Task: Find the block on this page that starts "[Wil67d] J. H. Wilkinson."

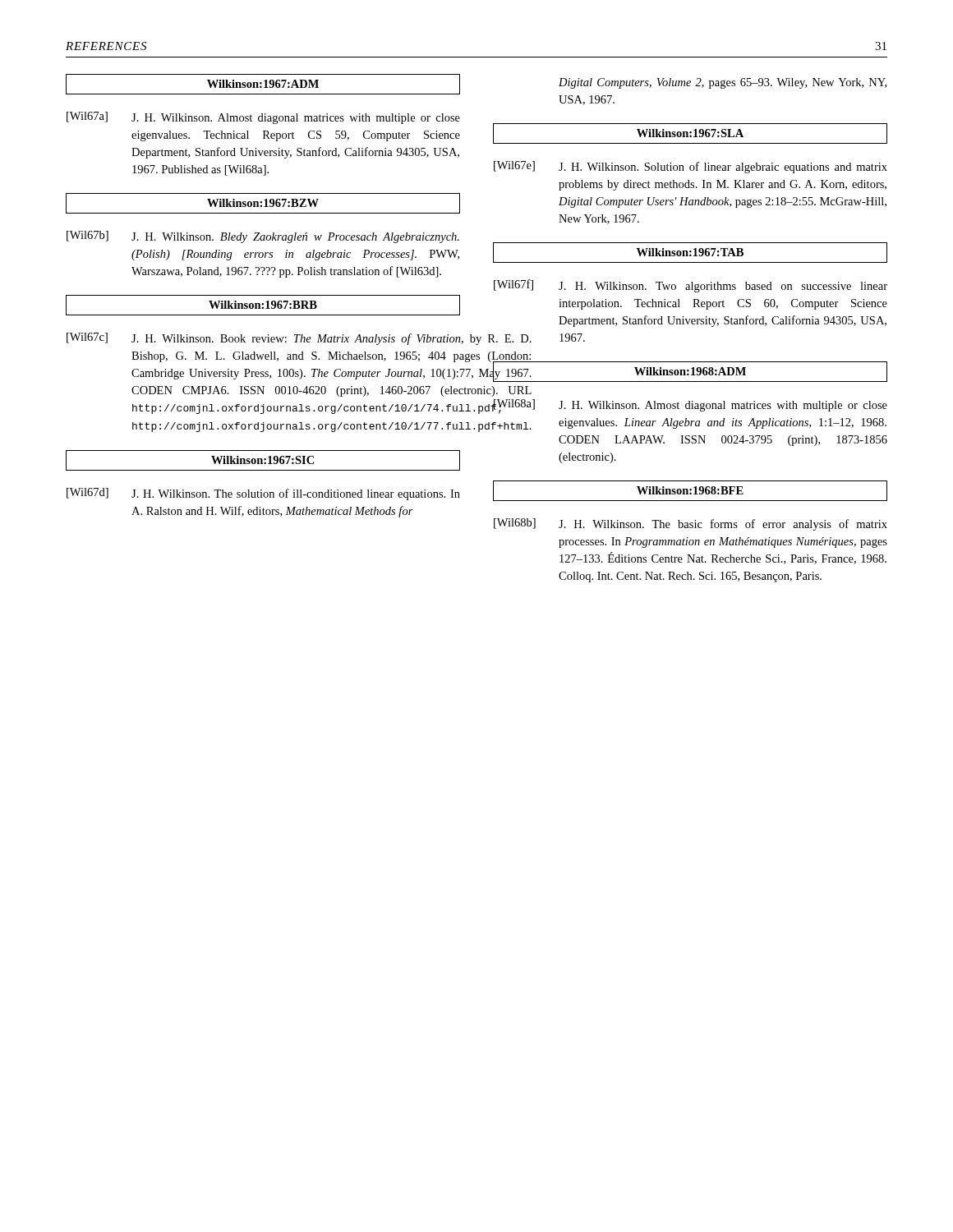Action: point(263,503)
